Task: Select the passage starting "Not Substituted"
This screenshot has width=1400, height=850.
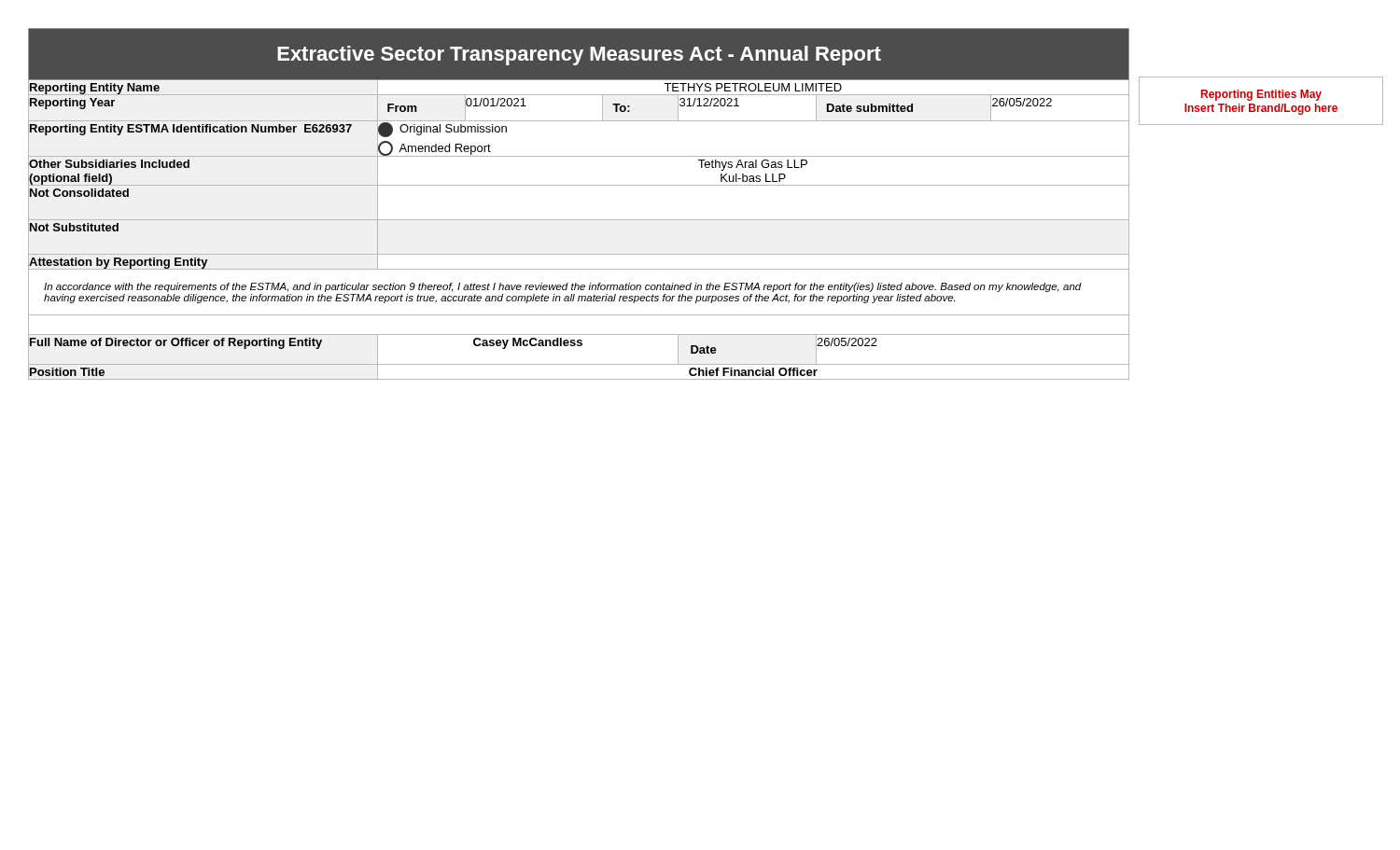Action: pyautogui.click(x=74, y=227)
